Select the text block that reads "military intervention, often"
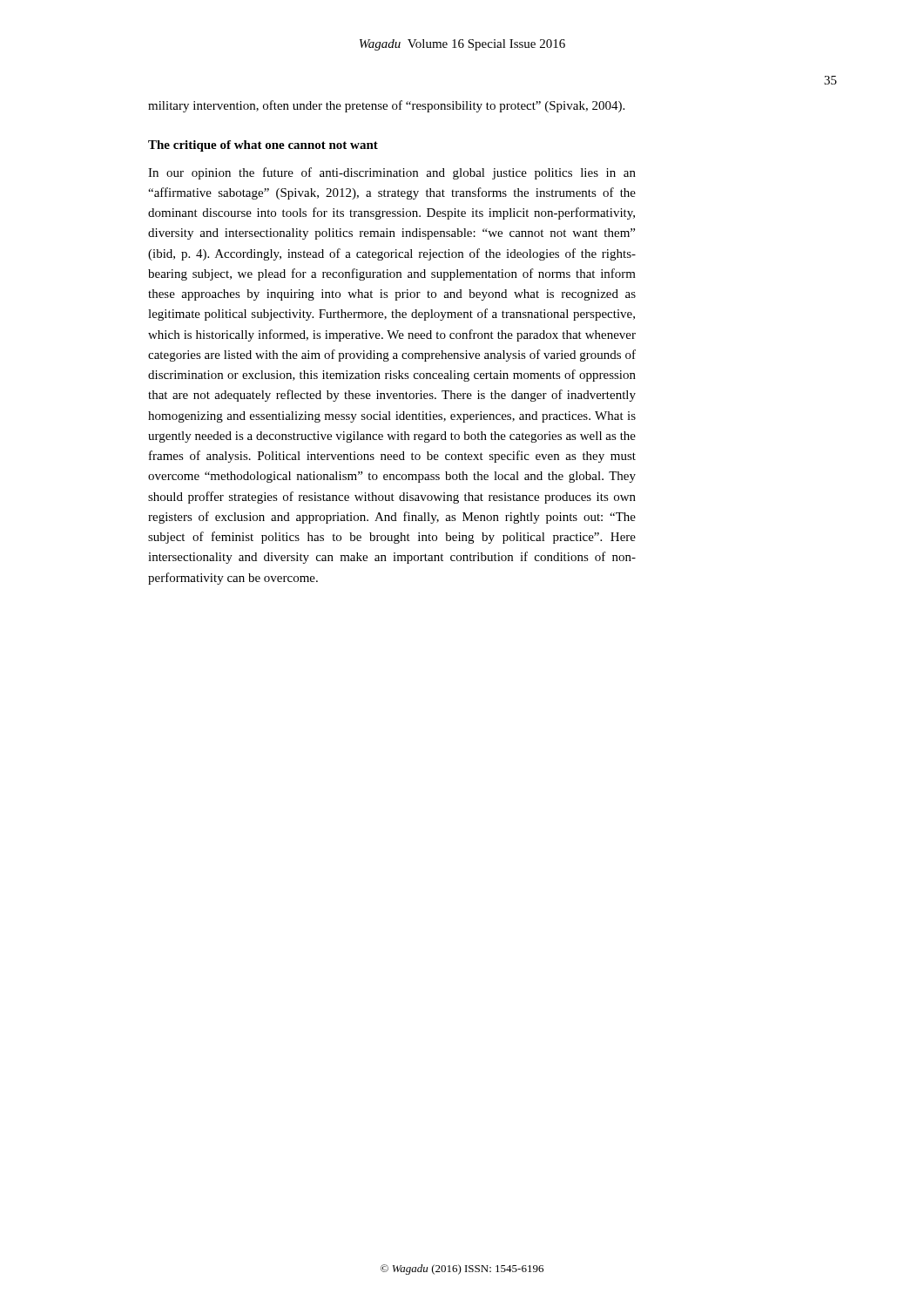Screen dimensions: 1307x924 387,105
